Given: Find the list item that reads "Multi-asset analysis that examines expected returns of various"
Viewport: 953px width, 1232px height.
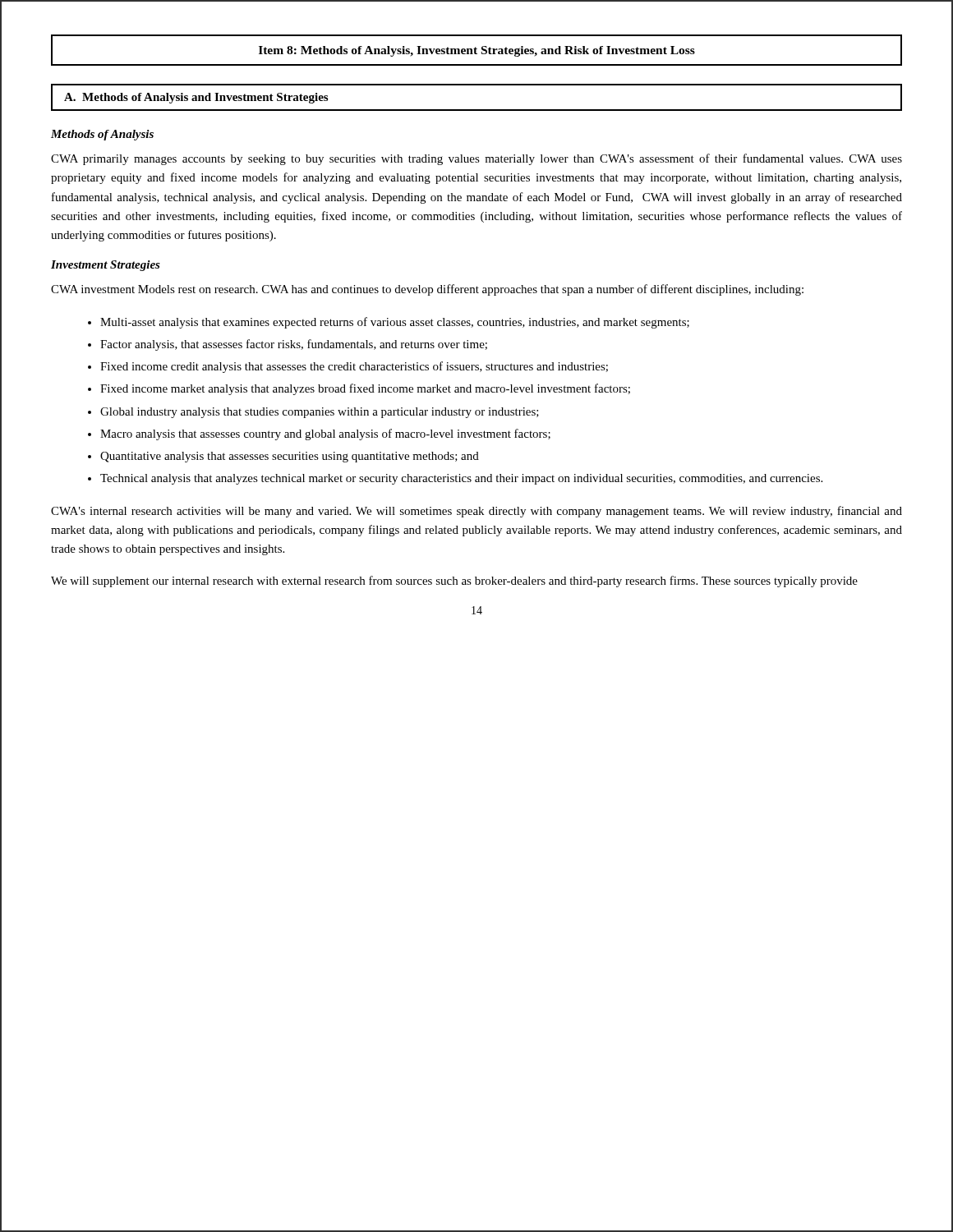Looking at the screenshot, I should pos(395,322).
